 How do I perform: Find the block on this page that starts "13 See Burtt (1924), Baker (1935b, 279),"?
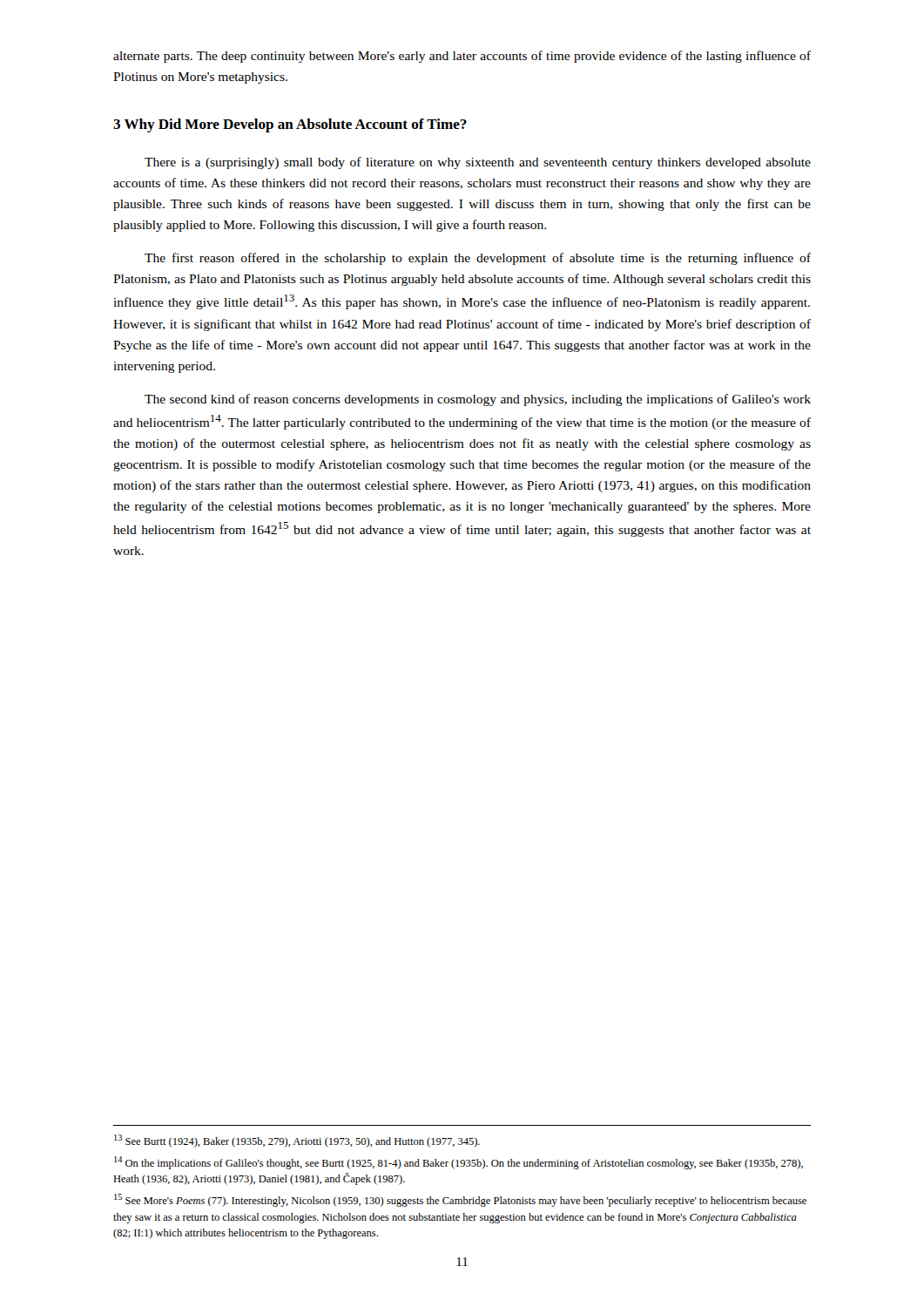coord(297,1140)
